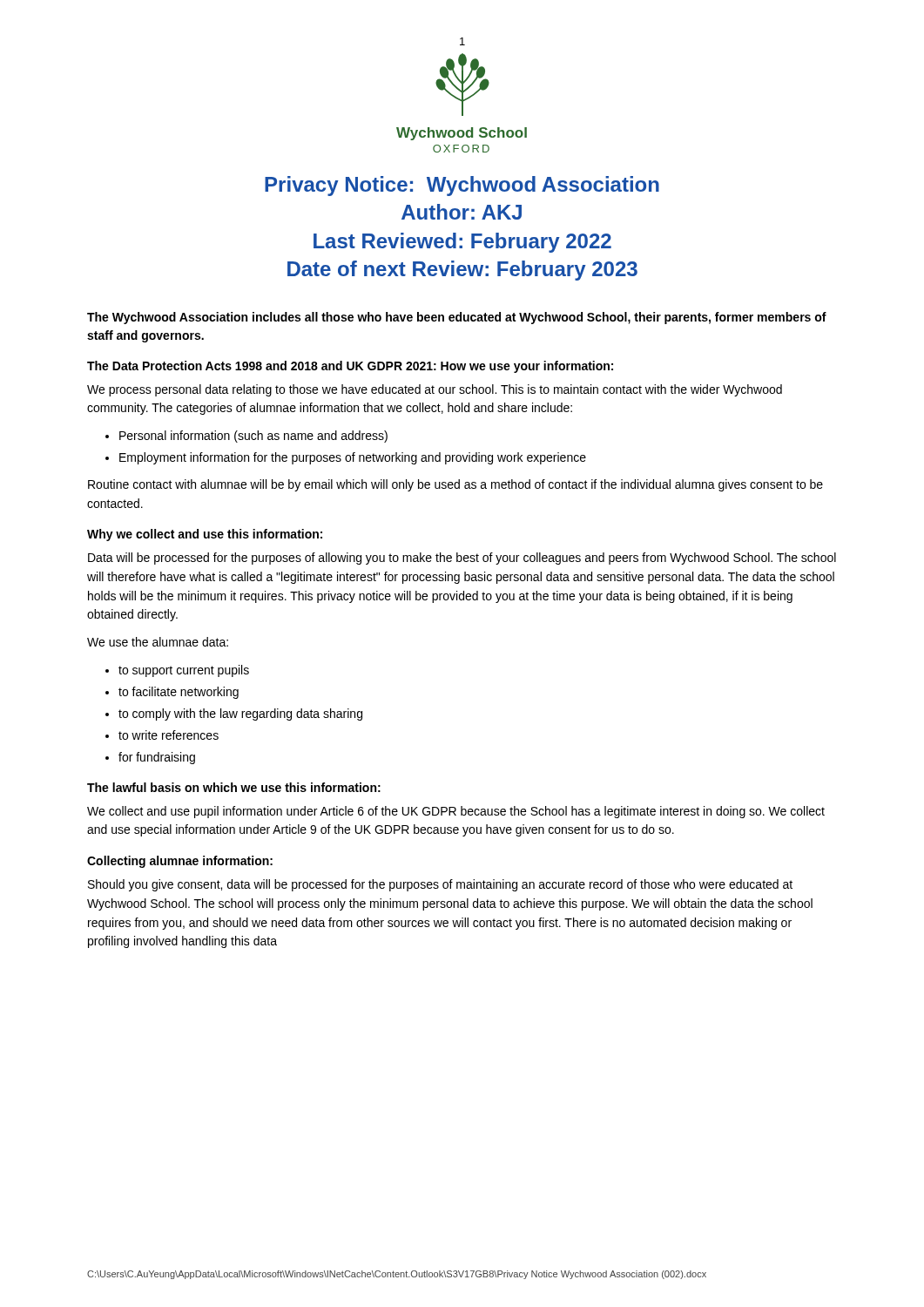Viewport: 924px width, 1307px height.
Task: Select the list item that reads "to comply with the law regarding data"
Action: (241, 713)
